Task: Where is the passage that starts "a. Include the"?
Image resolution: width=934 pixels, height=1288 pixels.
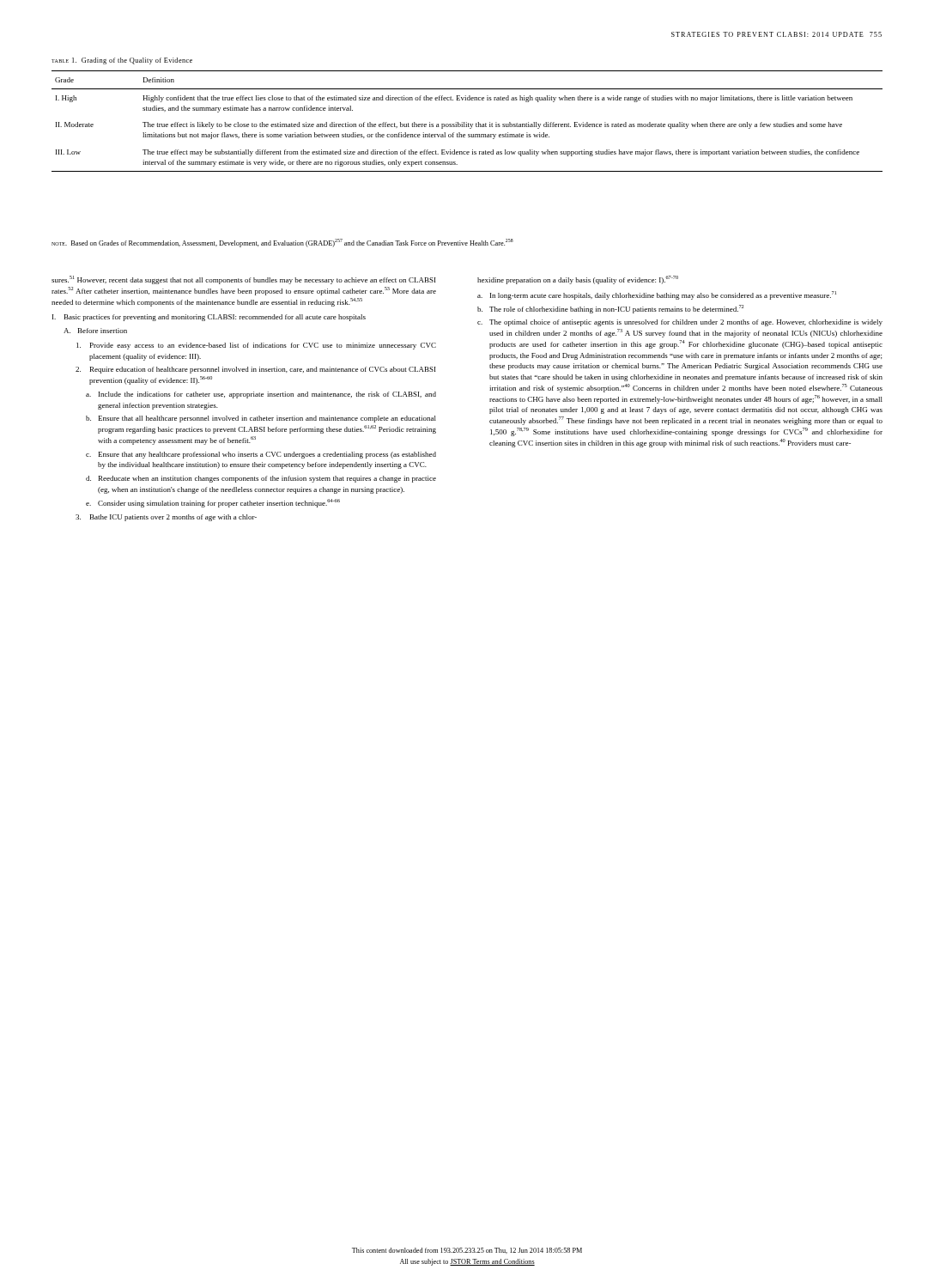Action: tap(261, 400)
